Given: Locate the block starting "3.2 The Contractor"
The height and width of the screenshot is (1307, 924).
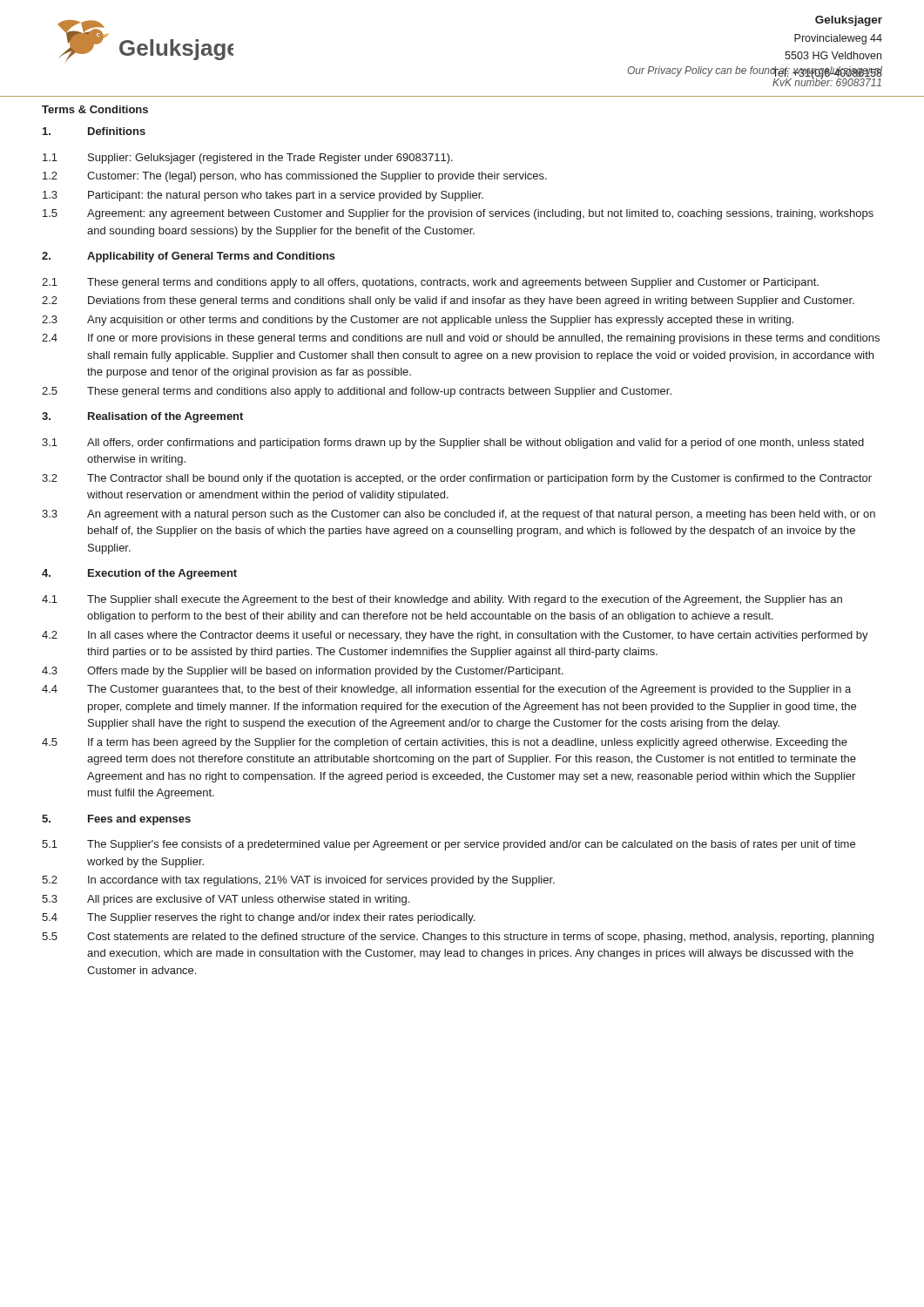Looking at the screenshot, I should (462, 486).
